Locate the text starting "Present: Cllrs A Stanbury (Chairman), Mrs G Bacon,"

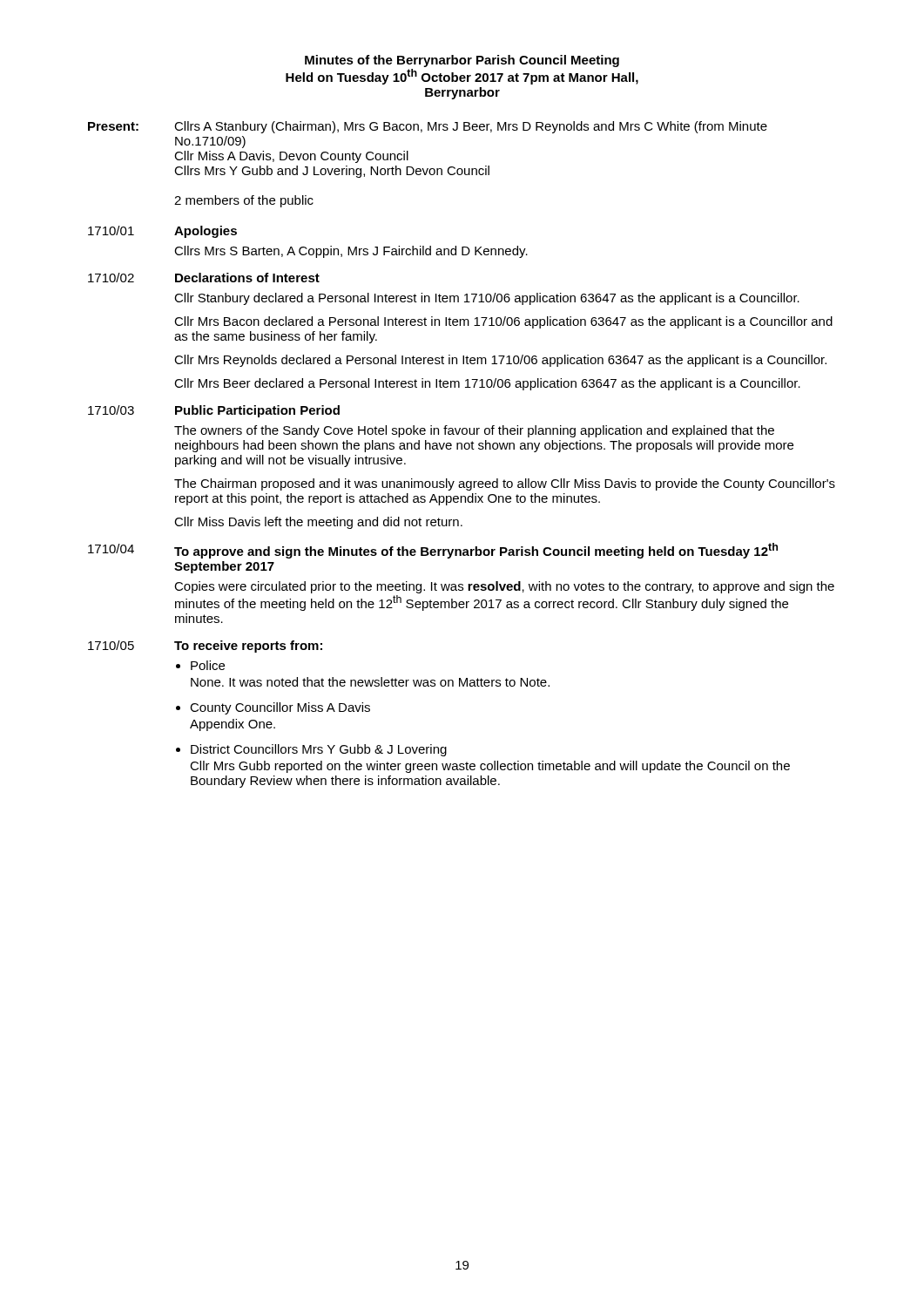462,163
